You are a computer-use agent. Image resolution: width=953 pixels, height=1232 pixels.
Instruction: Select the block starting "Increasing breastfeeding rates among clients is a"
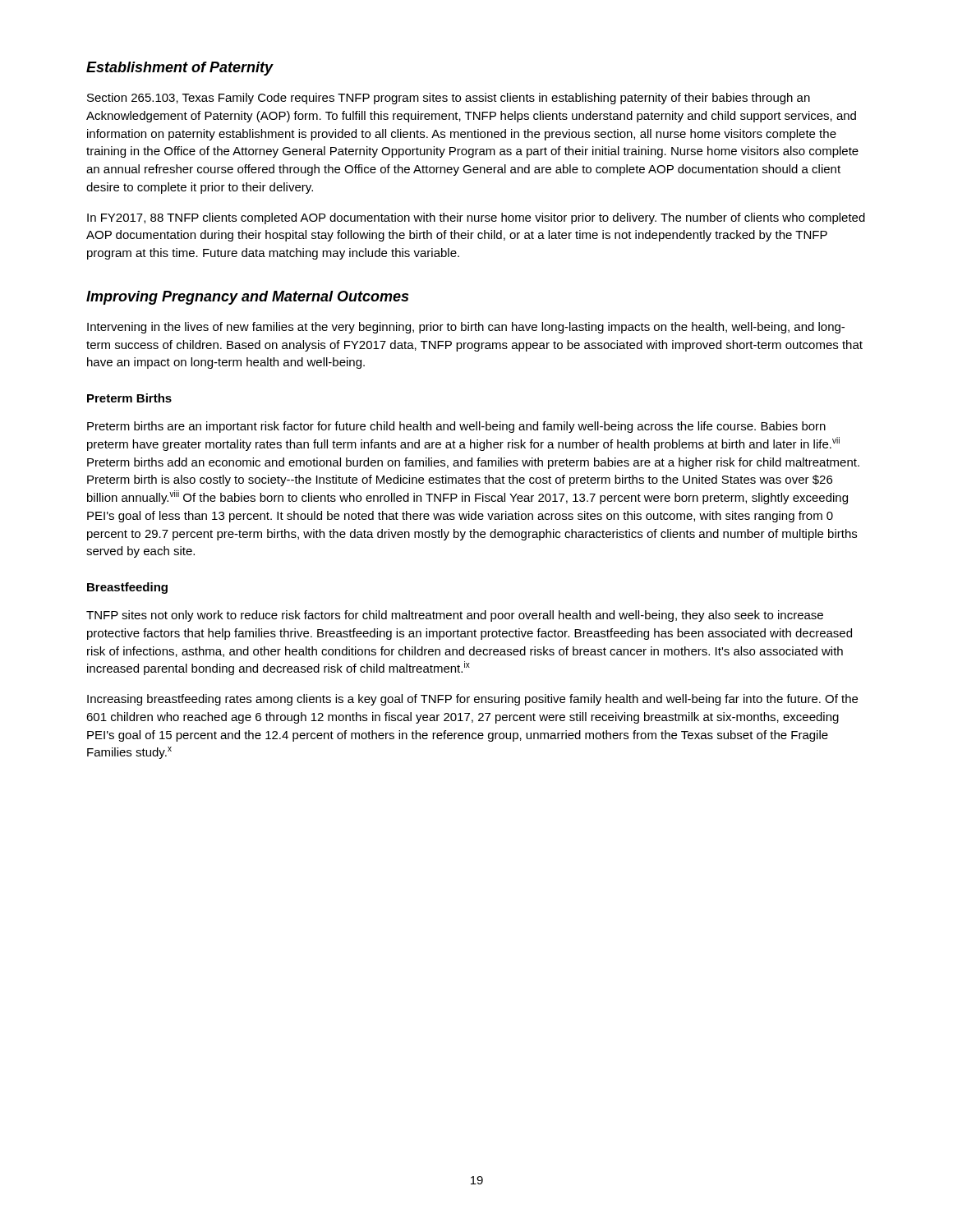(476, 726)
